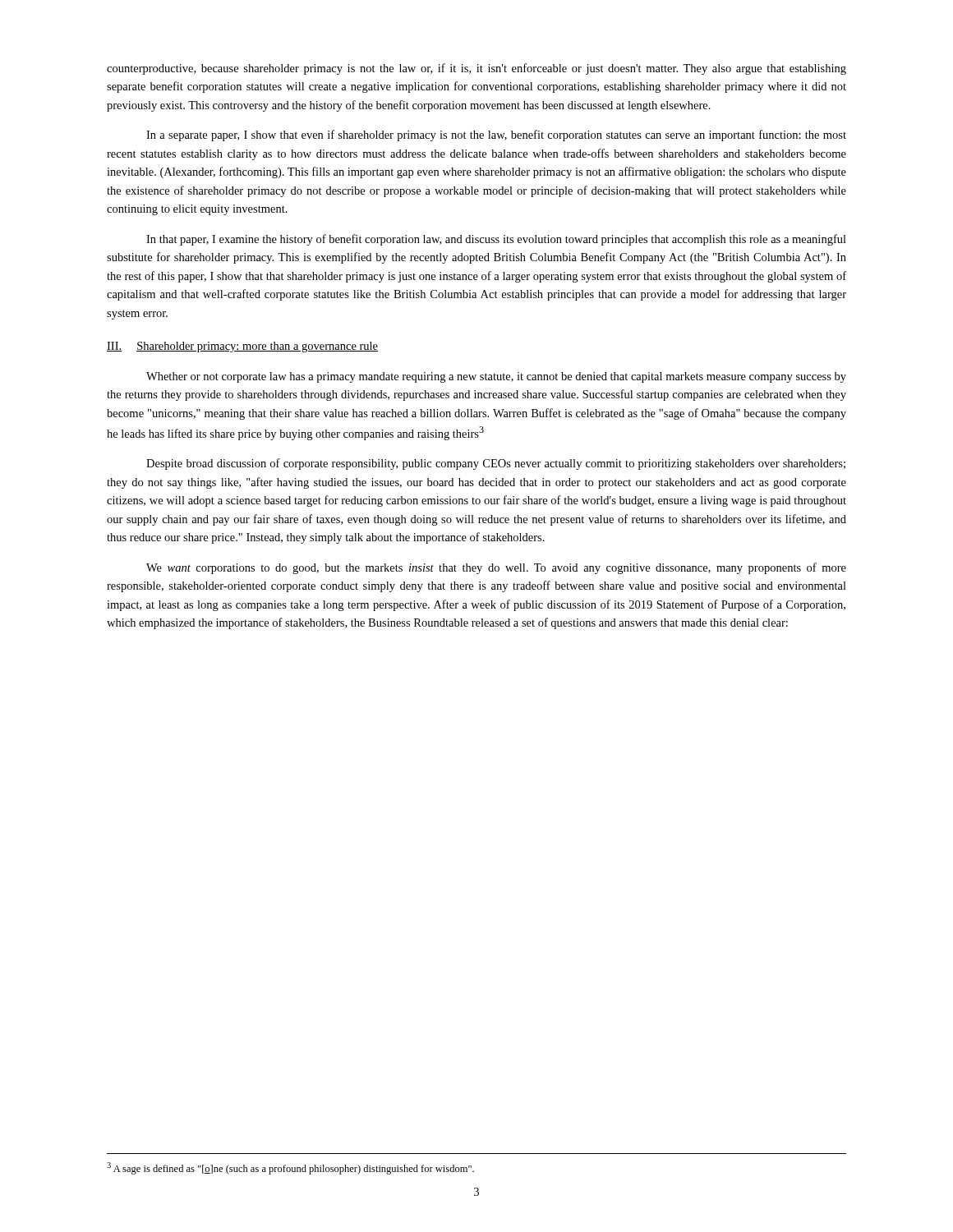
Task: Find the text block containing "counterproductive, because shareholder primacy is not the"
Action: click(x=476, y=87)
